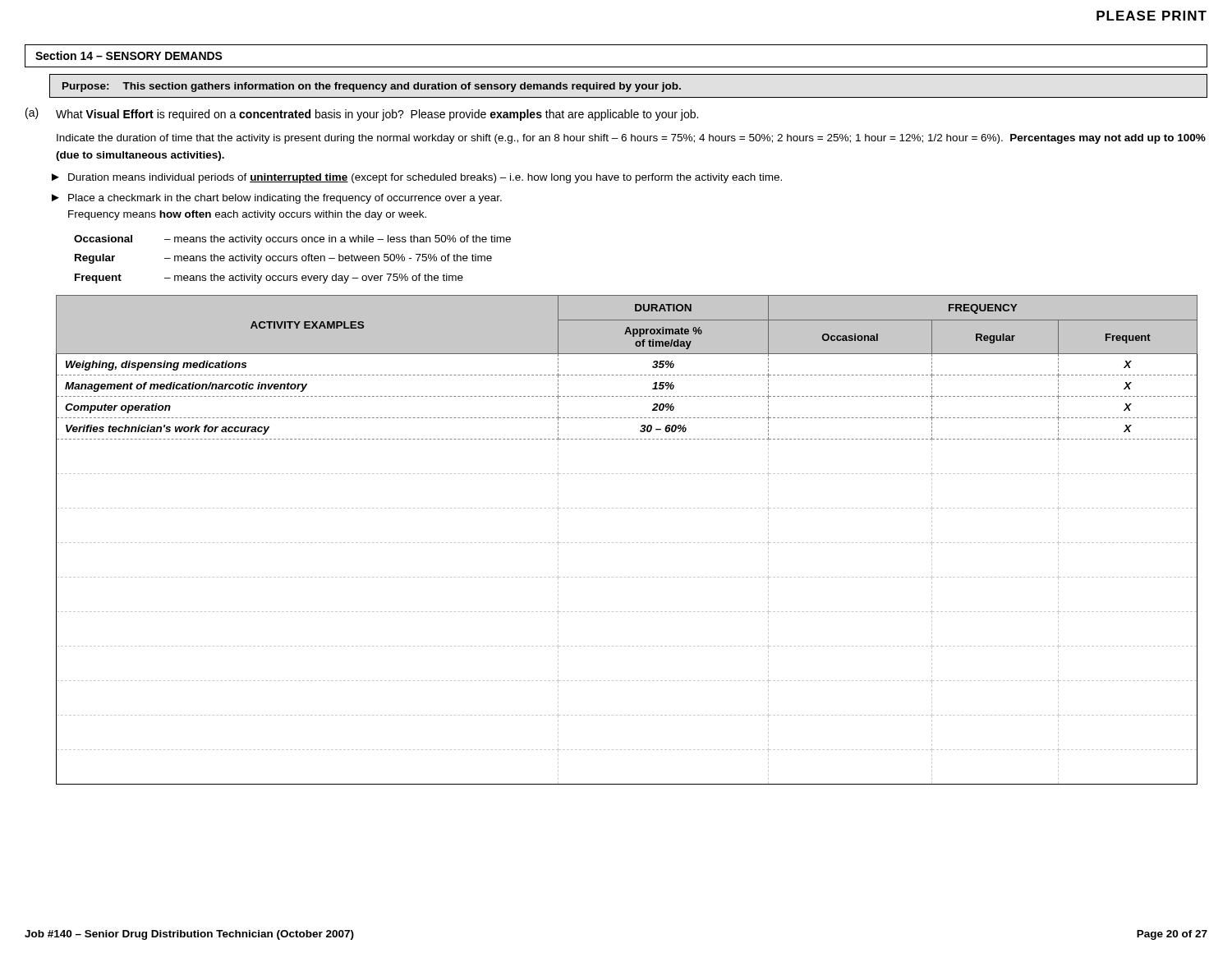Point to the text starting "(a) What Visual Effort is"
1232x953 pixels.
pos(362,115)
